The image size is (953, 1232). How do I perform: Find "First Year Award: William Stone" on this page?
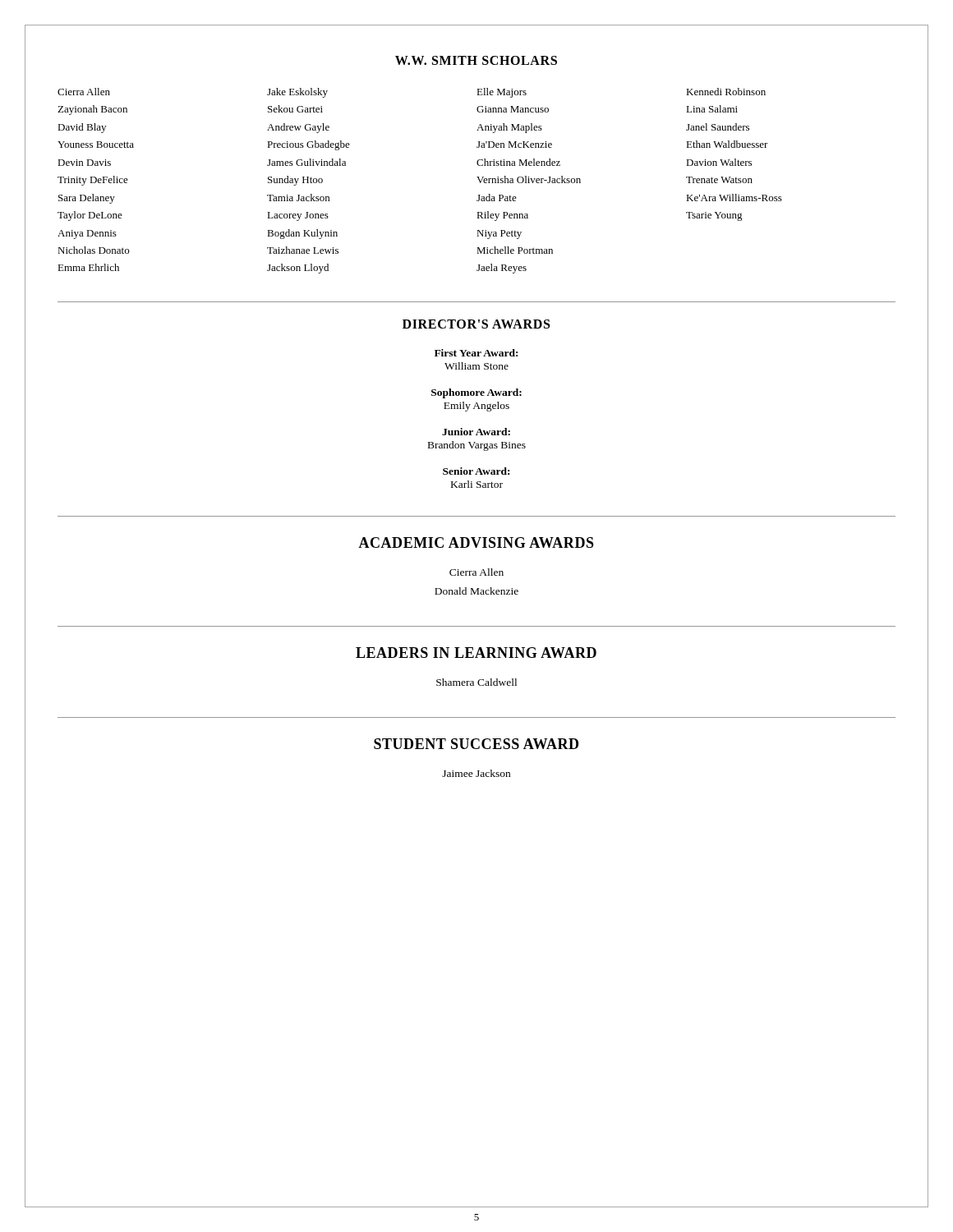click(x=476, y=360)
